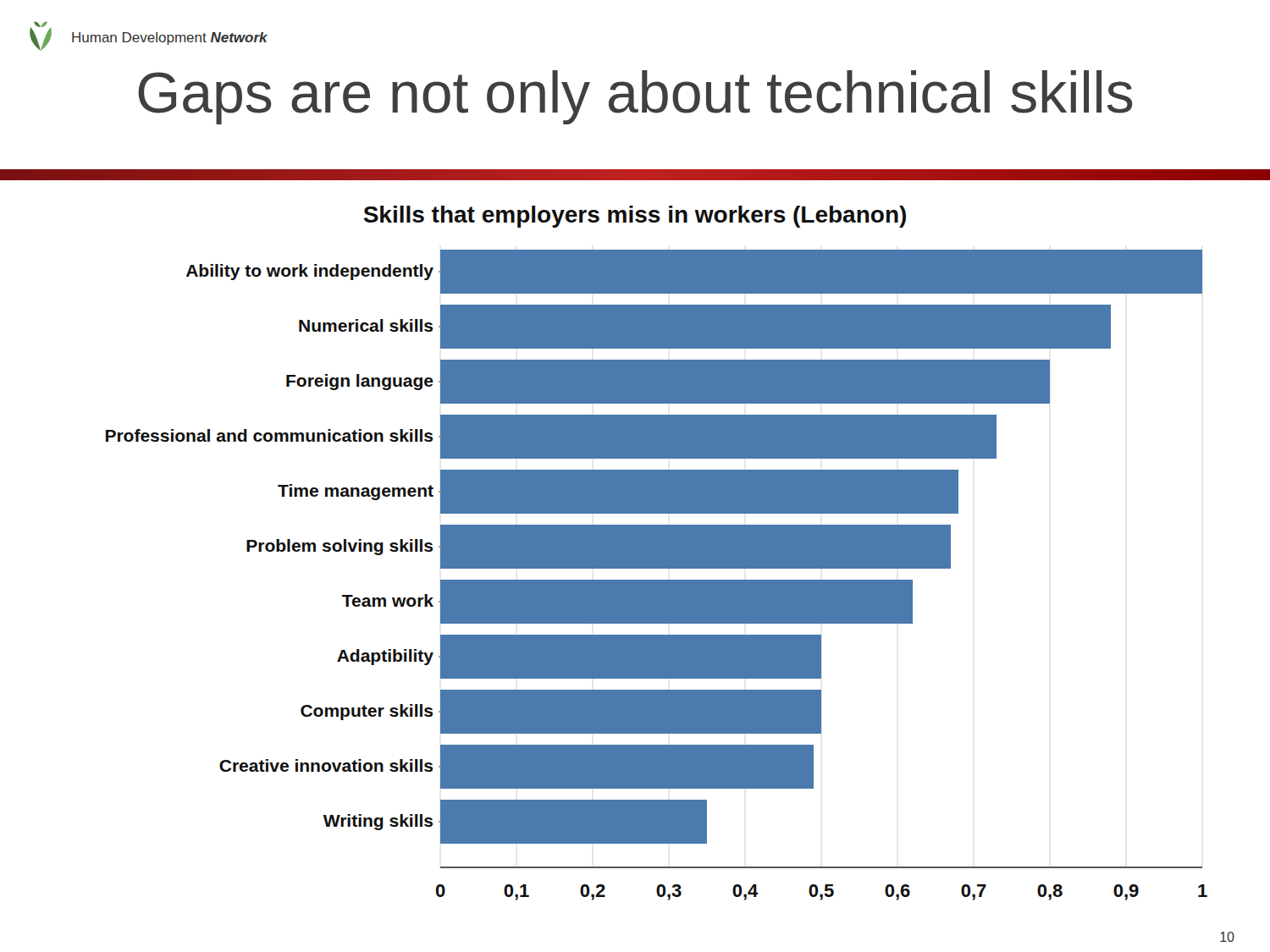Point to the text block starting "Gaps are not only about technical skills"
The width and height of the screenshot is (1270, 952).
coord(635,93)
